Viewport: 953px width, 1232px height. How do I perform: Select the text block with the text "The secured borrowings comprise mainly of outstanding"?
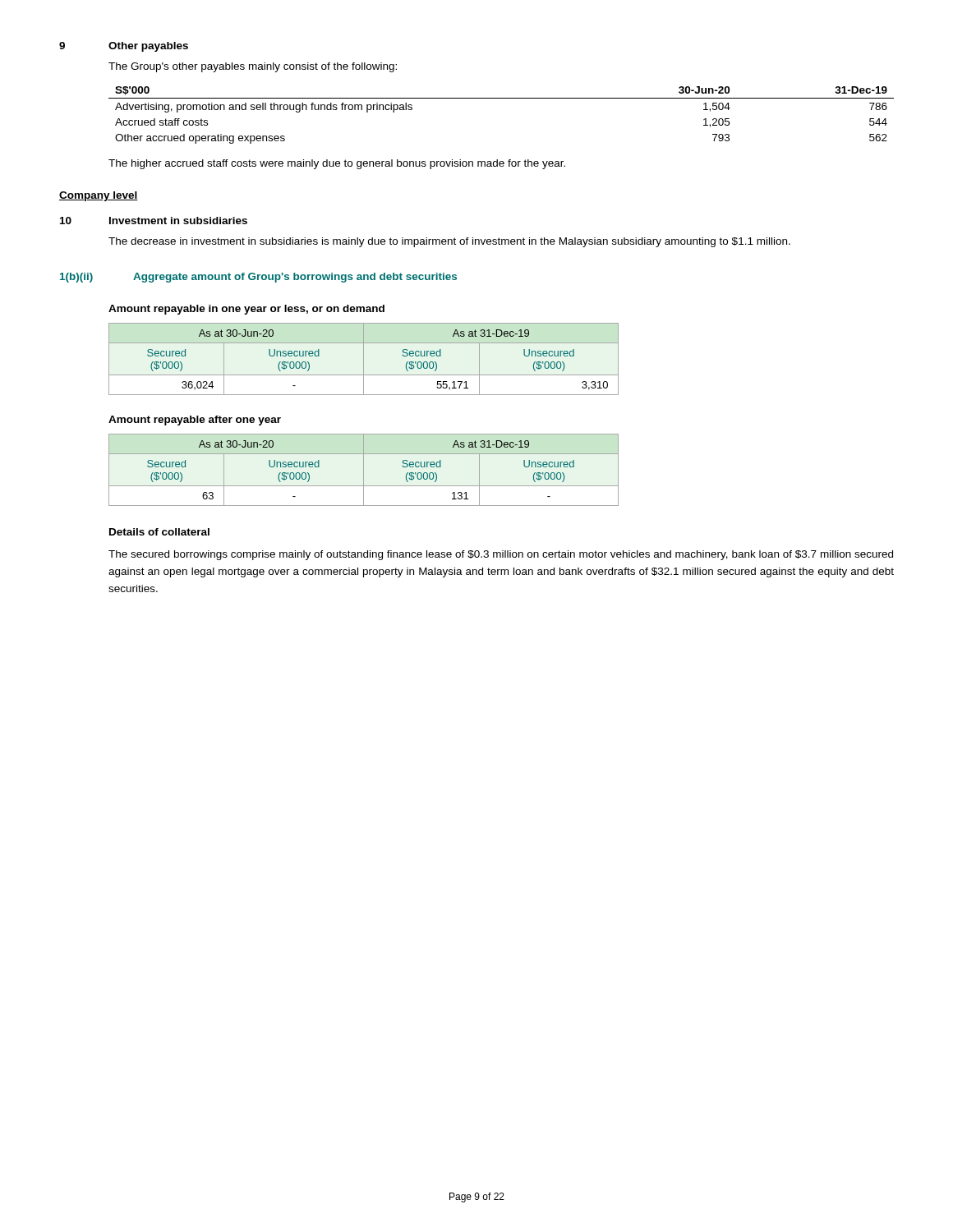(x=501, y=571)
